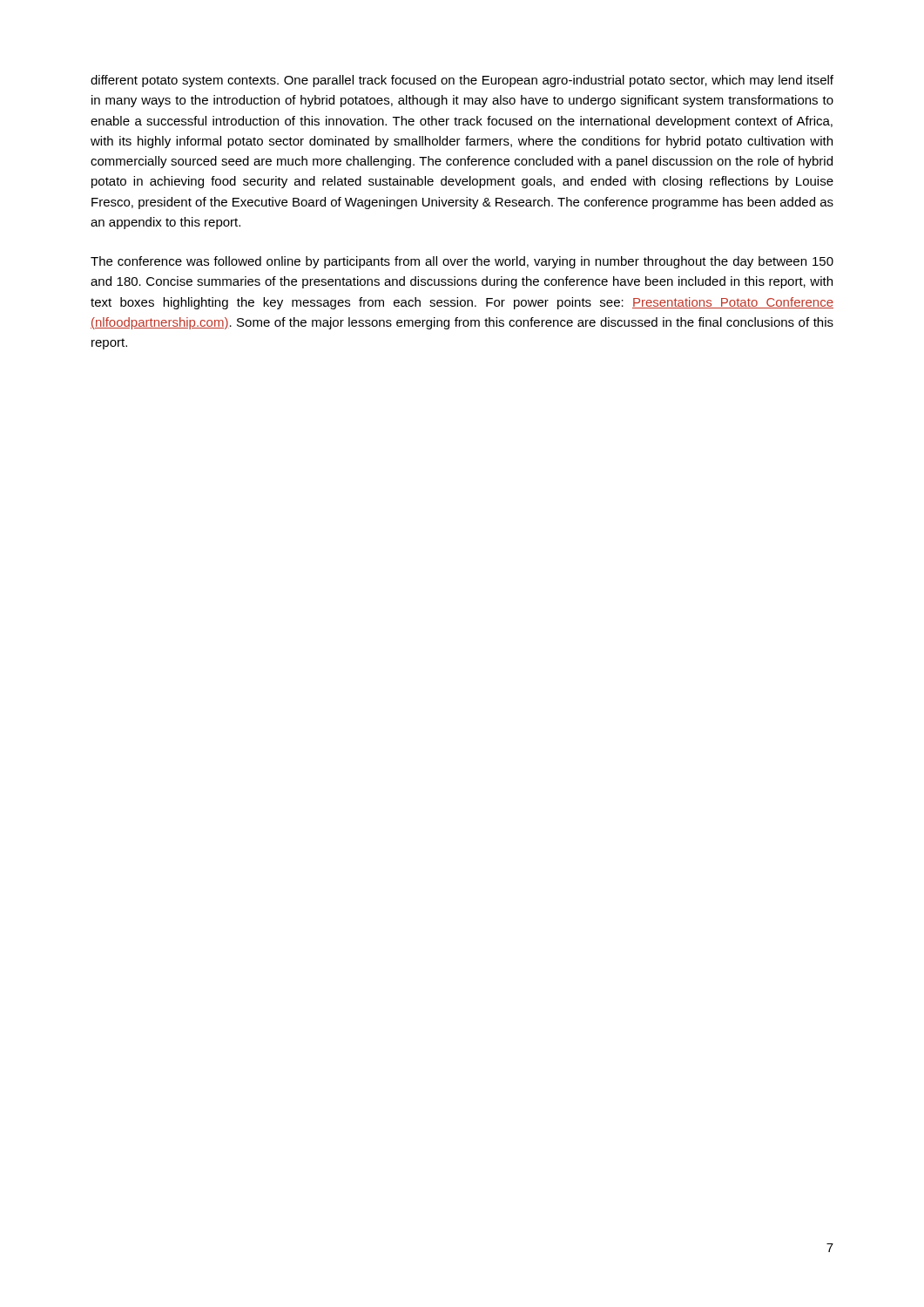Find the block starting "The conference was followed online"
This screenshot has width=924, height=1307.
pos(462,301)
